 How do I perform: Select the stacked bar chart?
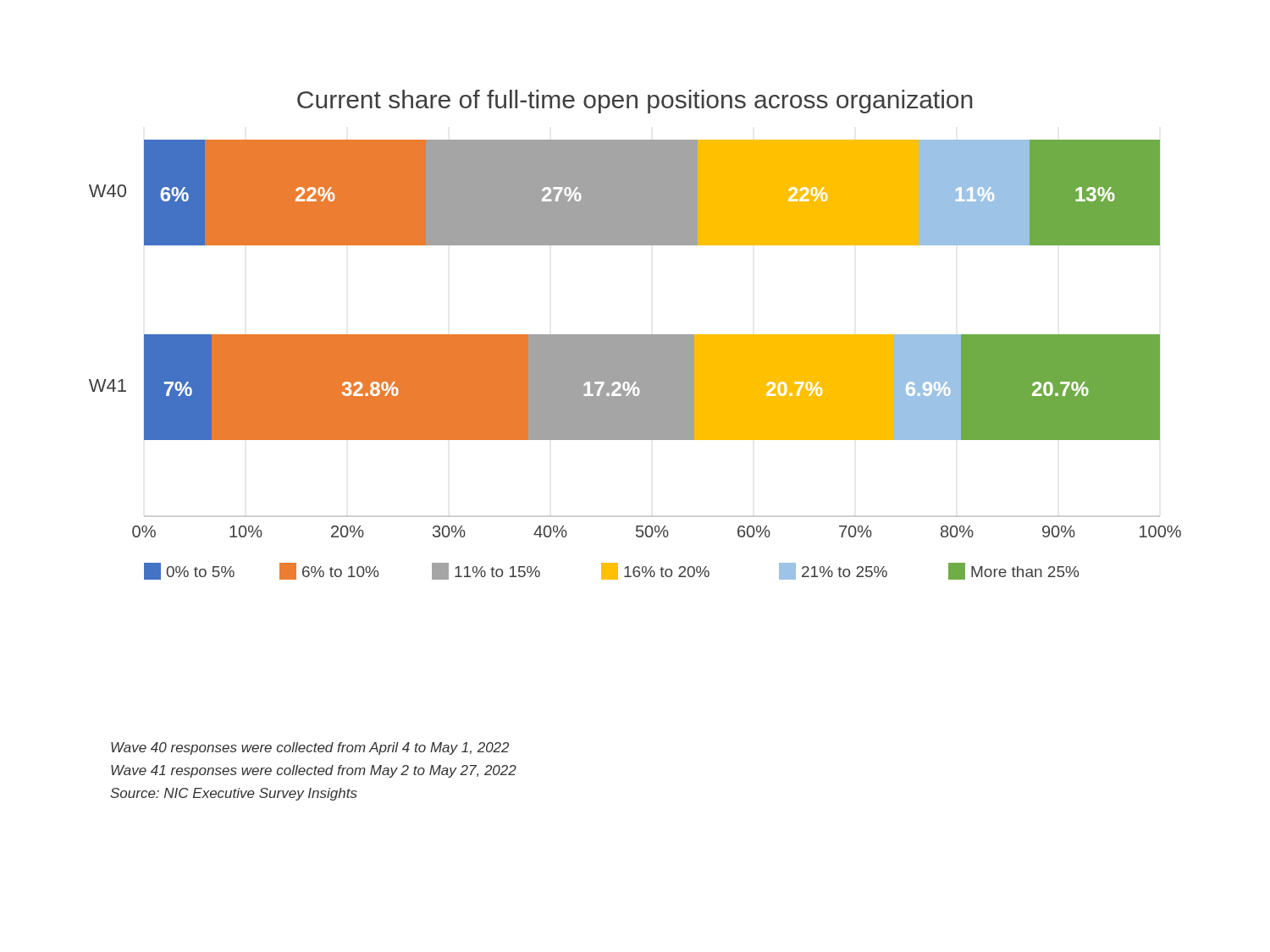tap(635, 372)
